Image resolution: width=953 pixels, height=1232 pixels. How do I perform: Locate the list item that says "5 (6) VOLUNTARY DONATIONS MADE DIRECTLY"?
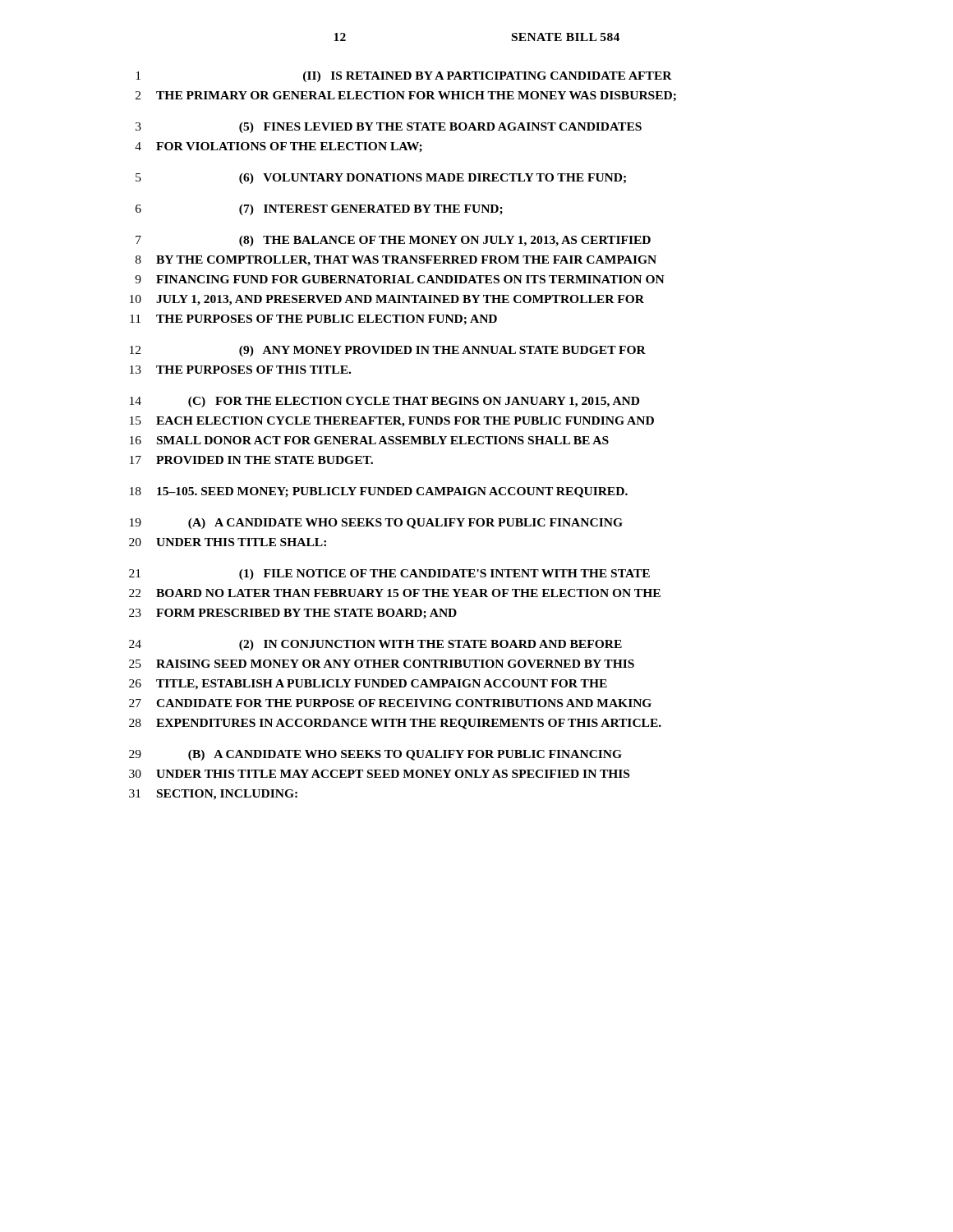[x=493, y=177]
